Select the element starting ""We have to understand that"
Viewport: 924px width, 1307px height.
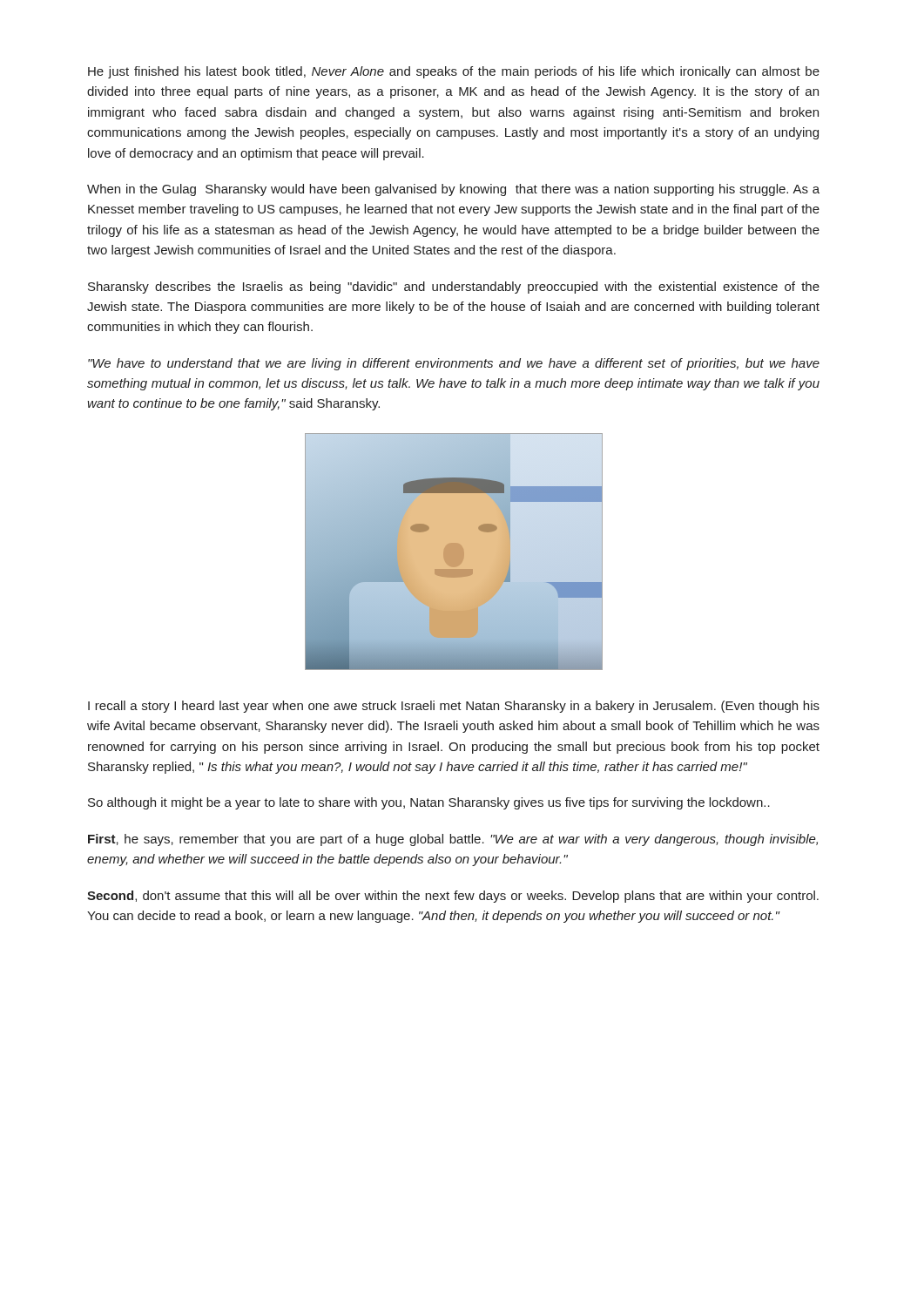pyautogui.click(x=453, y=383)
